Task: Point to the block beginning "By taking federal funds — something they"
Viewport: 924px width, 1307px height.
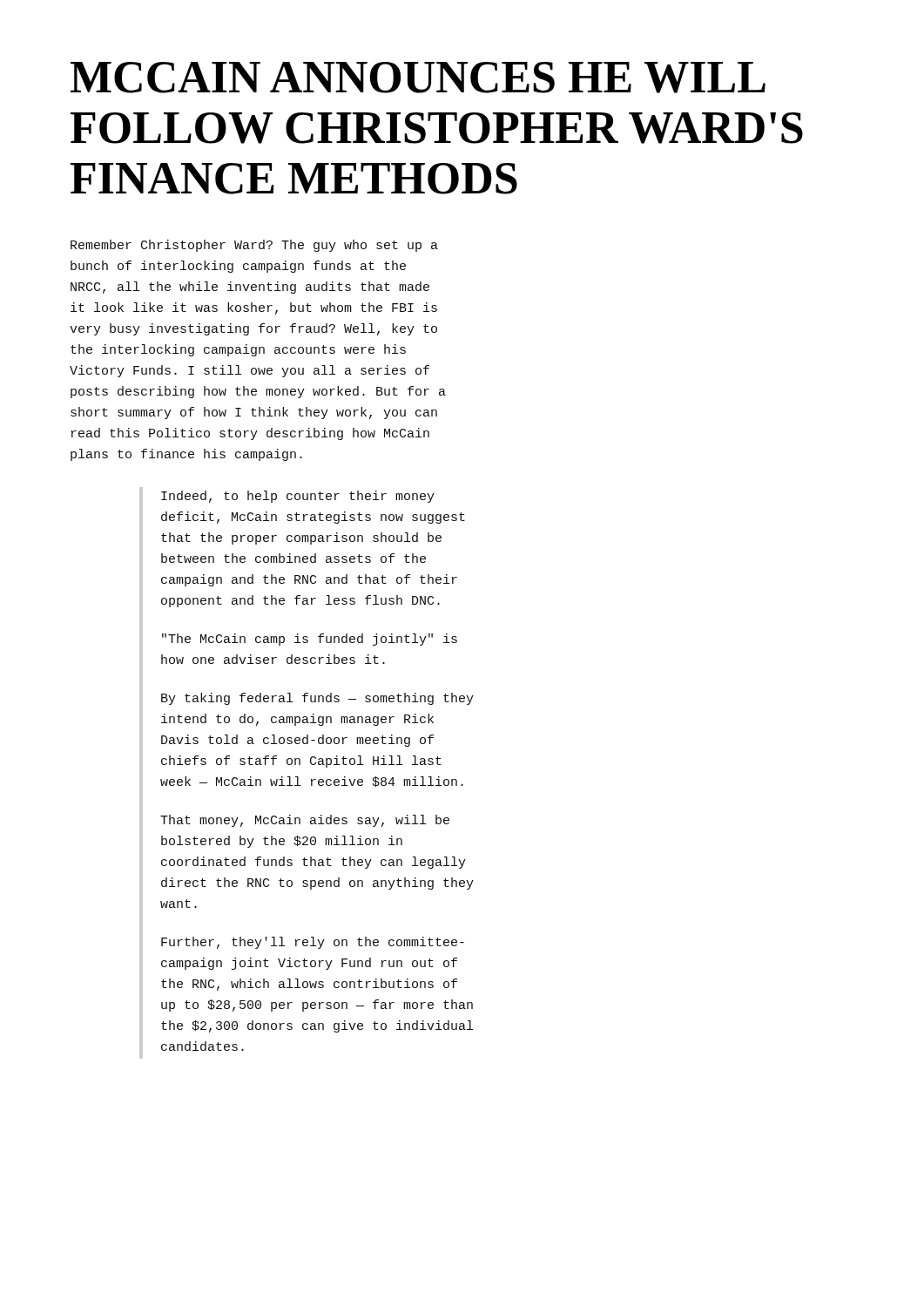Action: [317, 741]
